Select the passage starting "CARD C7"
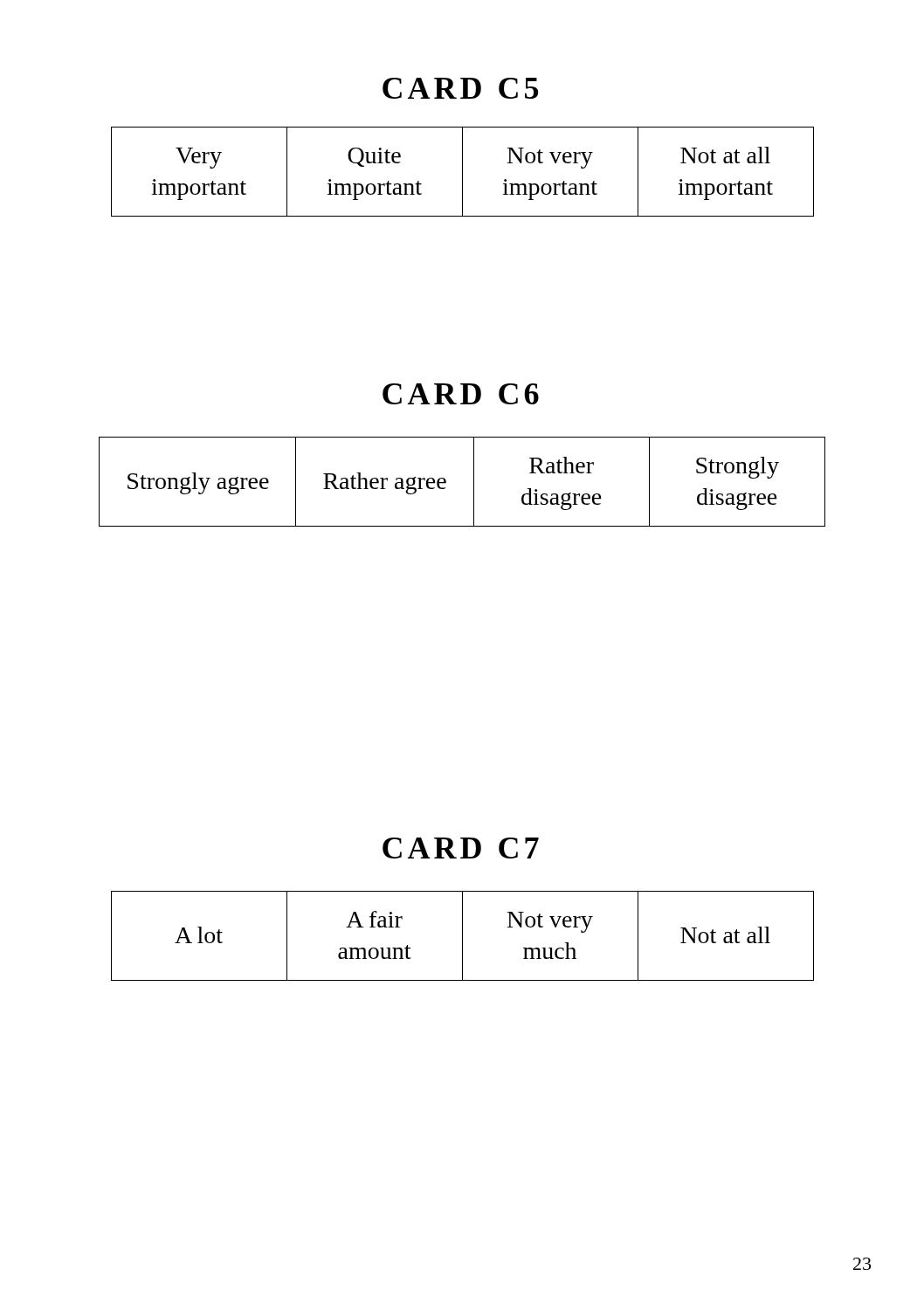Image resolution: width=924 pixels, height=1310 pixels. (462, 848)
